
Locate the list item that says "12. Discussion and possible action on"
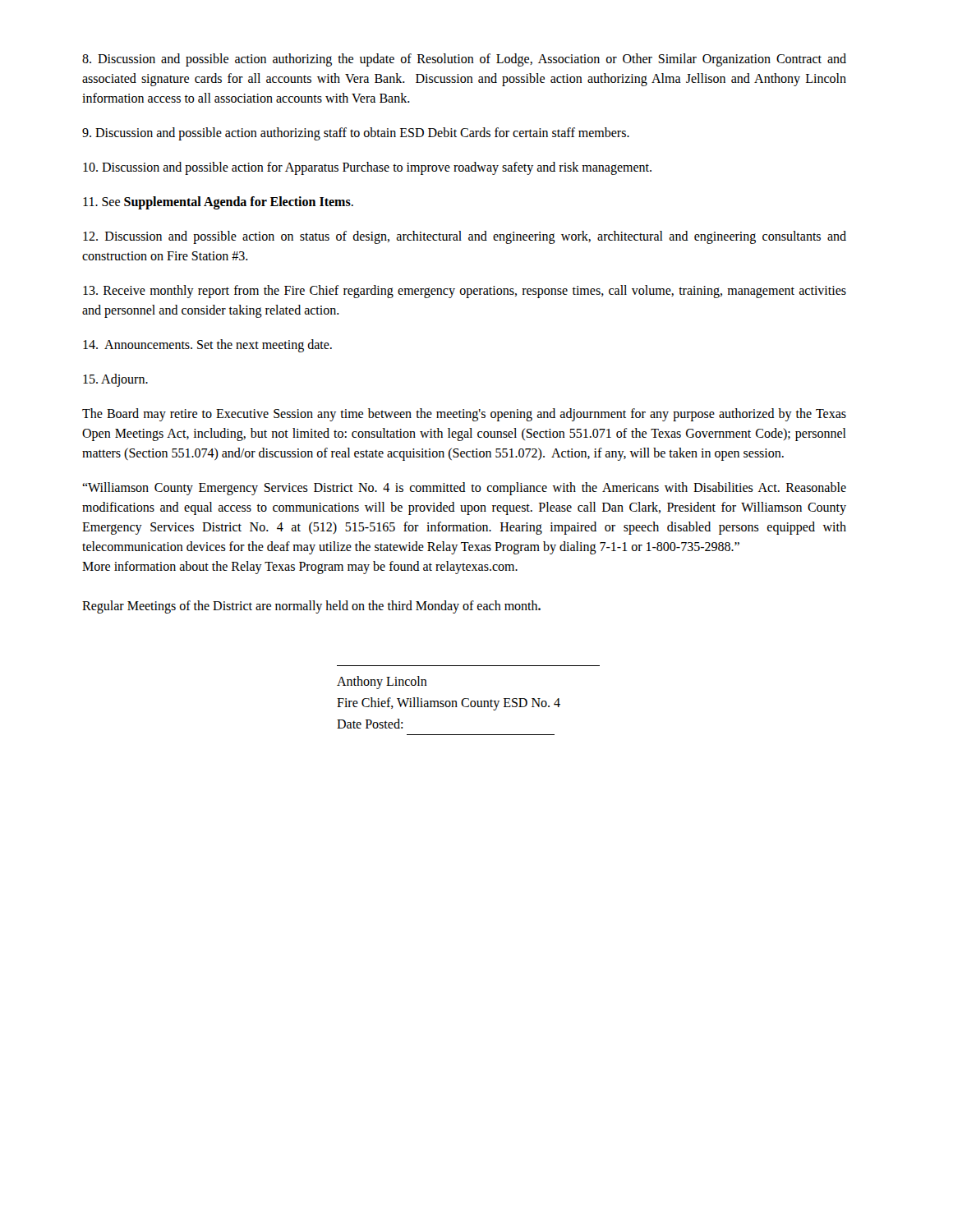(464, 246)
